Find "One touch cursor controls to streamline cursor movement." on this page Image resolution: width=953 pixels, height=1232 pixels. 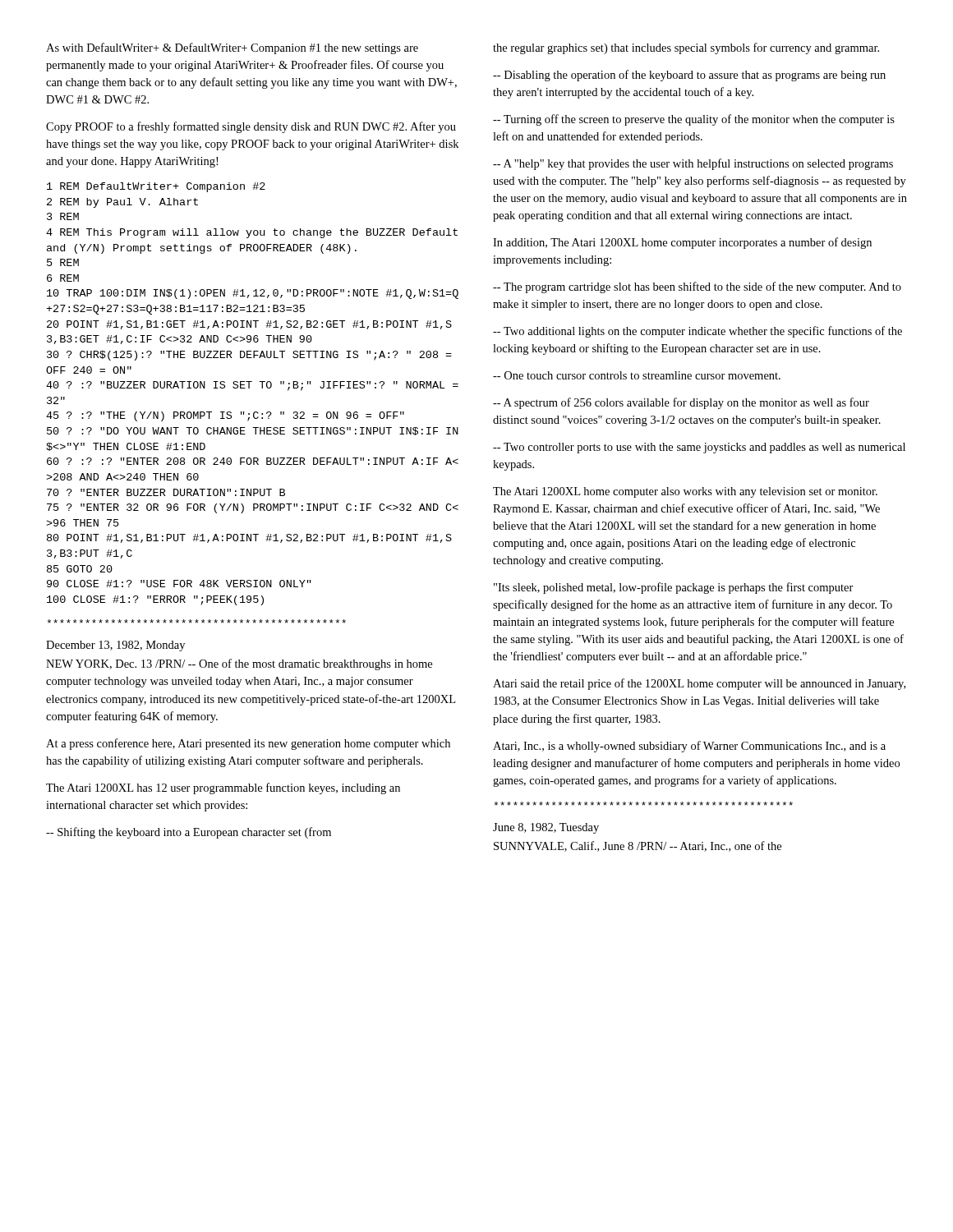(x=637, y=376)
